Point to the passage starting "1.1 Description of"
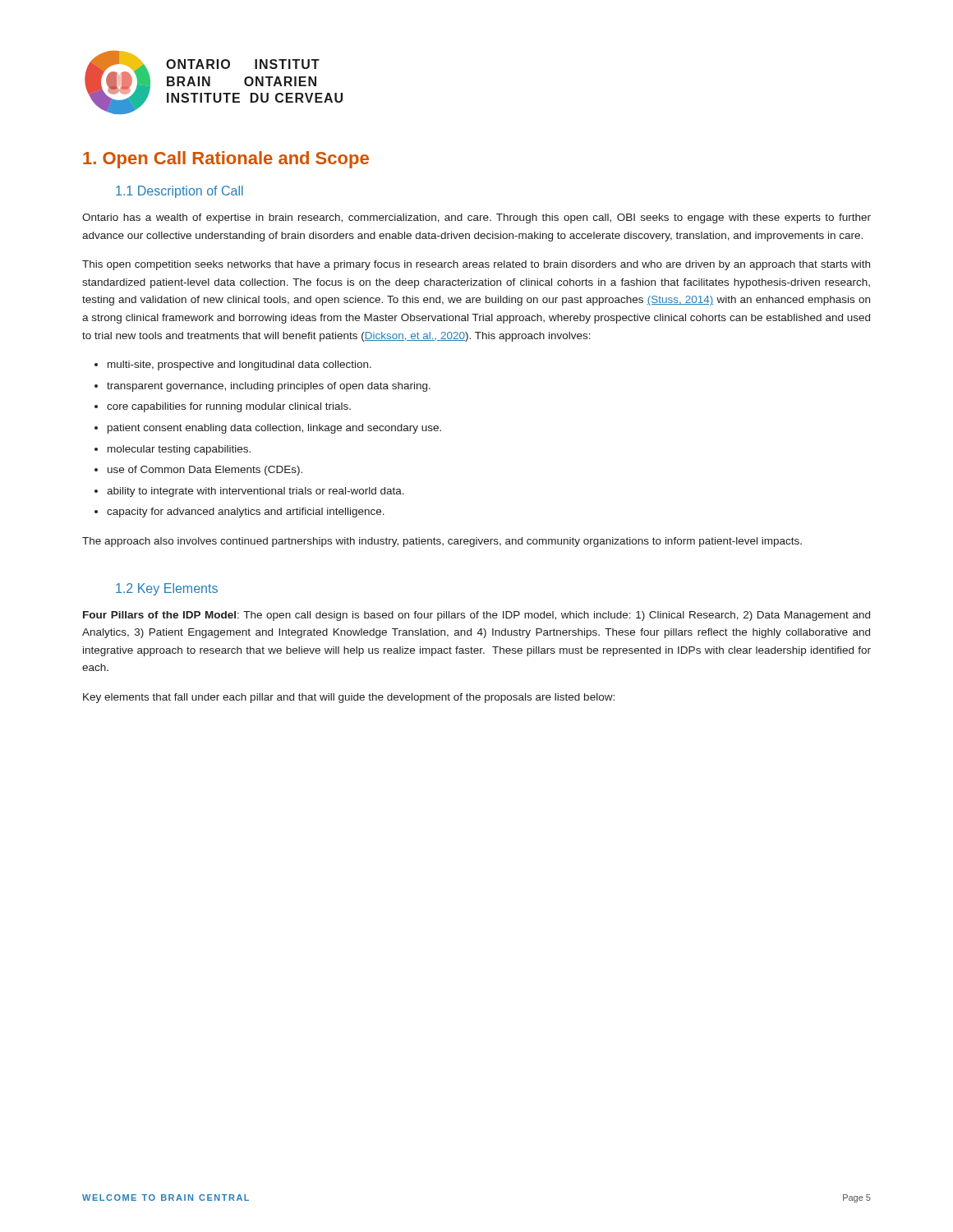 point(179,191)
